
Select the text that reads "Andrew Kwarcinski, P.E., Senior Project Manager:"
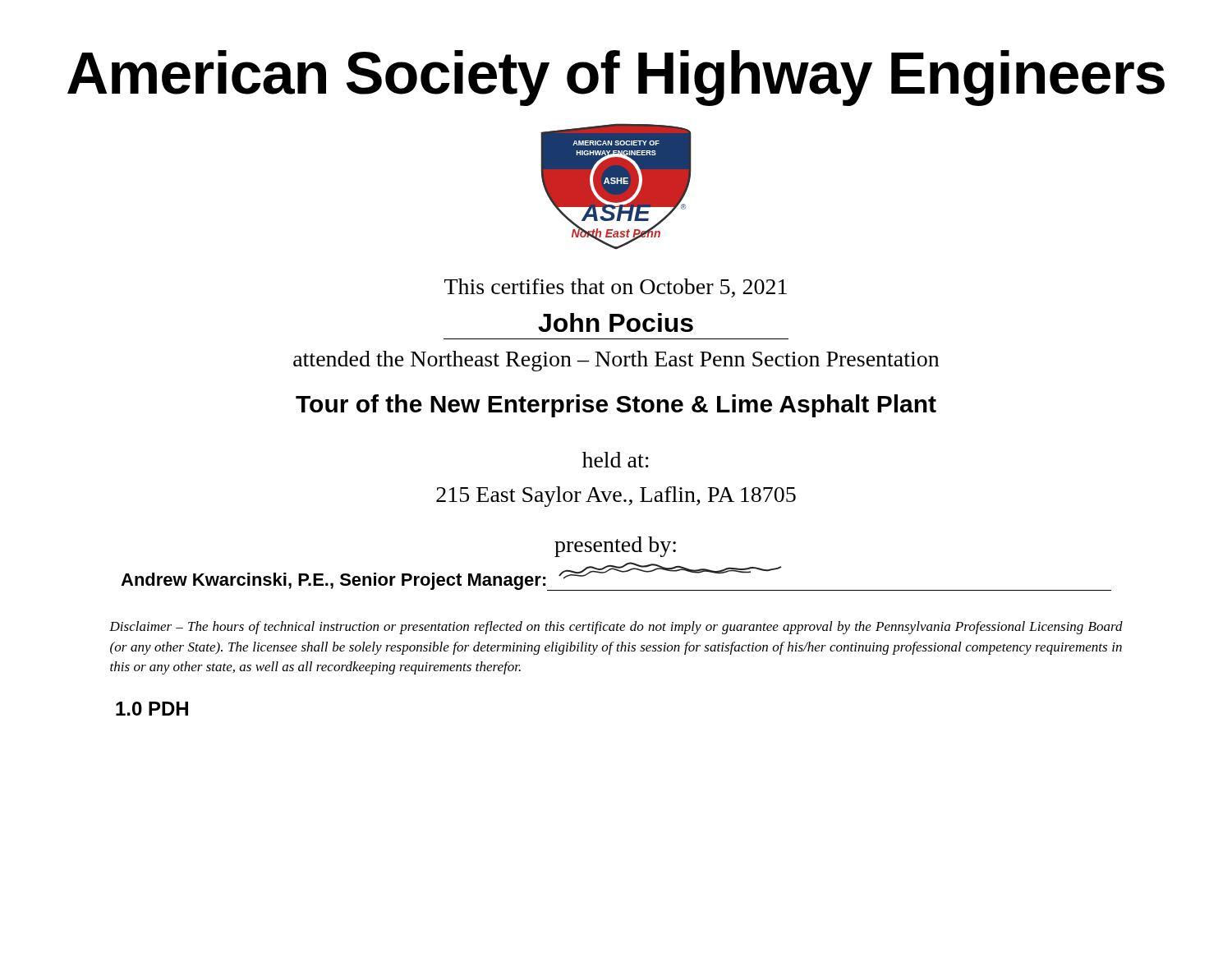616,582
